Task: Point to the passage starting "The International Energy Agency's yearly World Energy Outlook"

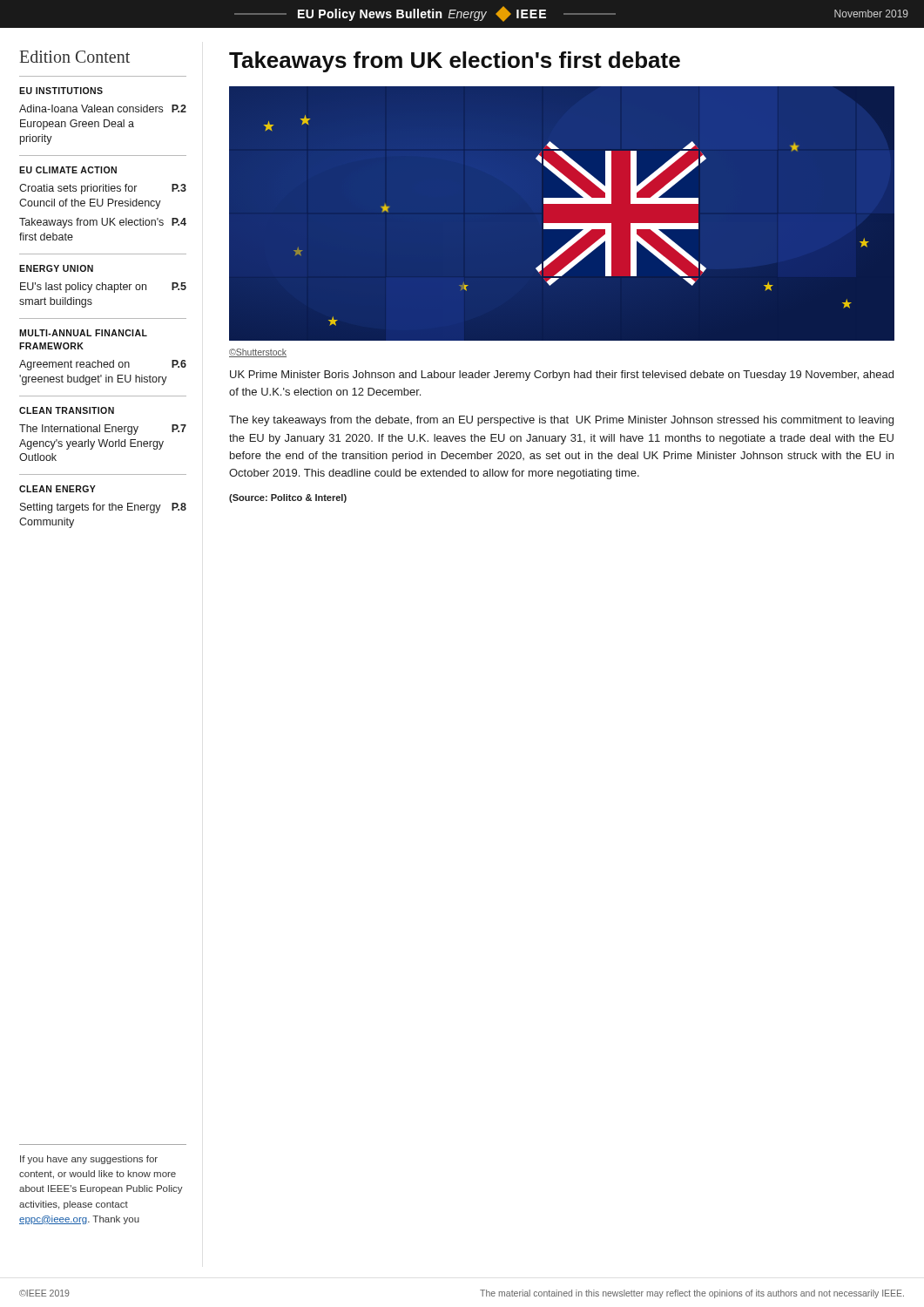Action: point(103,443)
